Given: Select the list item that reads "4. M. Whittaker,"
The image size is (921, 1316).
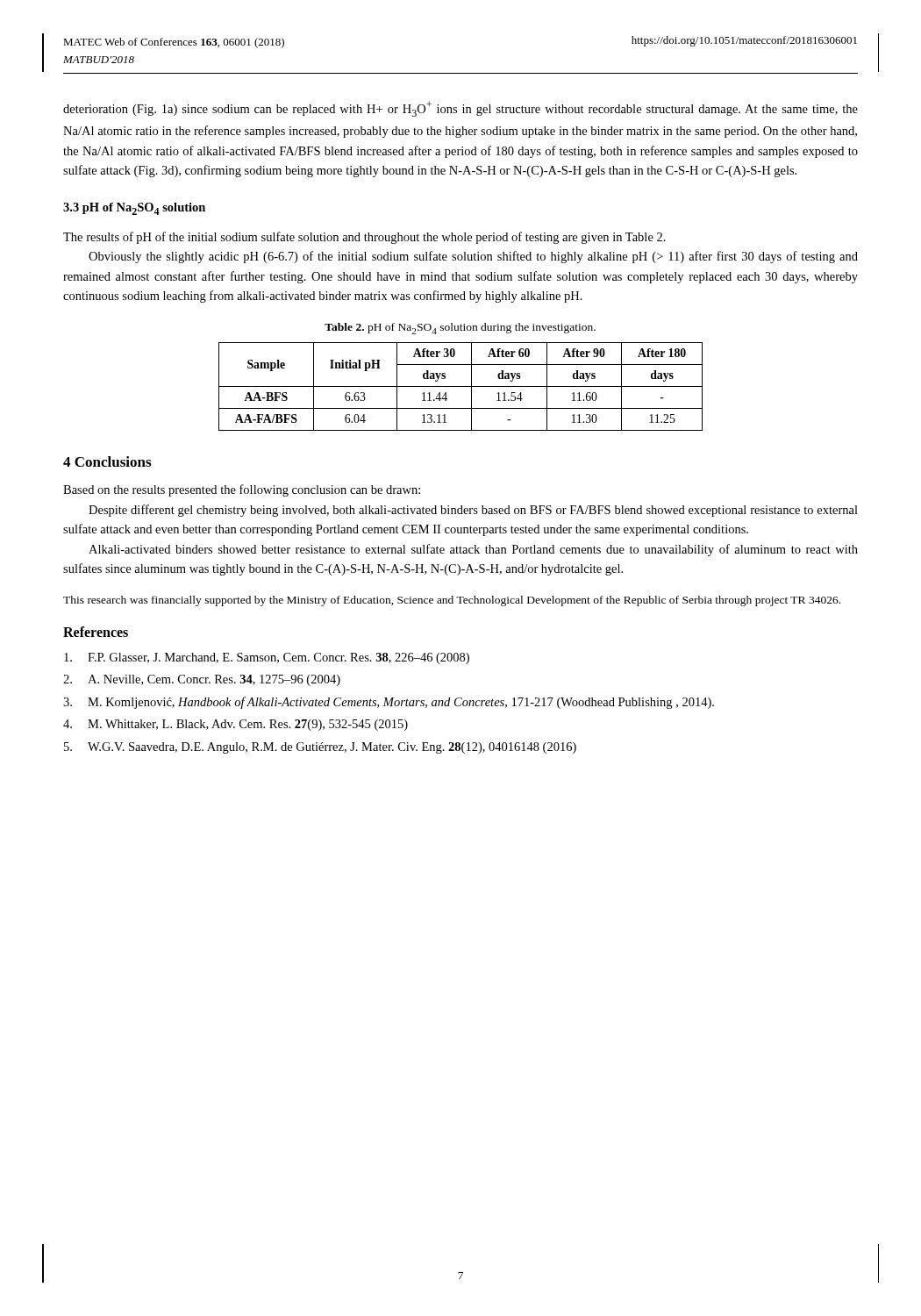Looking at the screenshot, I should tap(236, 725).
